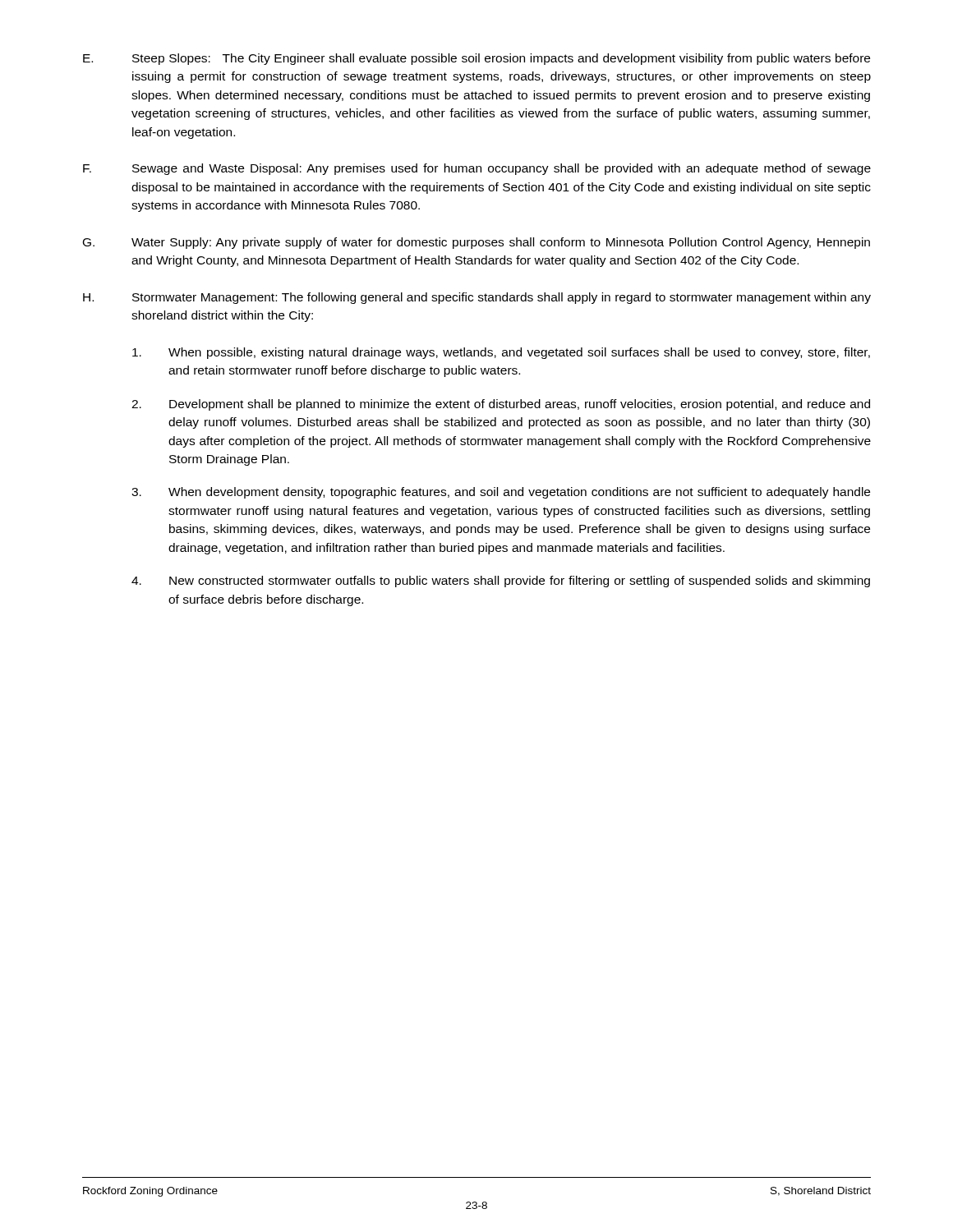
Task: Select the list item that says "H. Stormwater Management: The following general and"
Action: [x=476, y=307]
